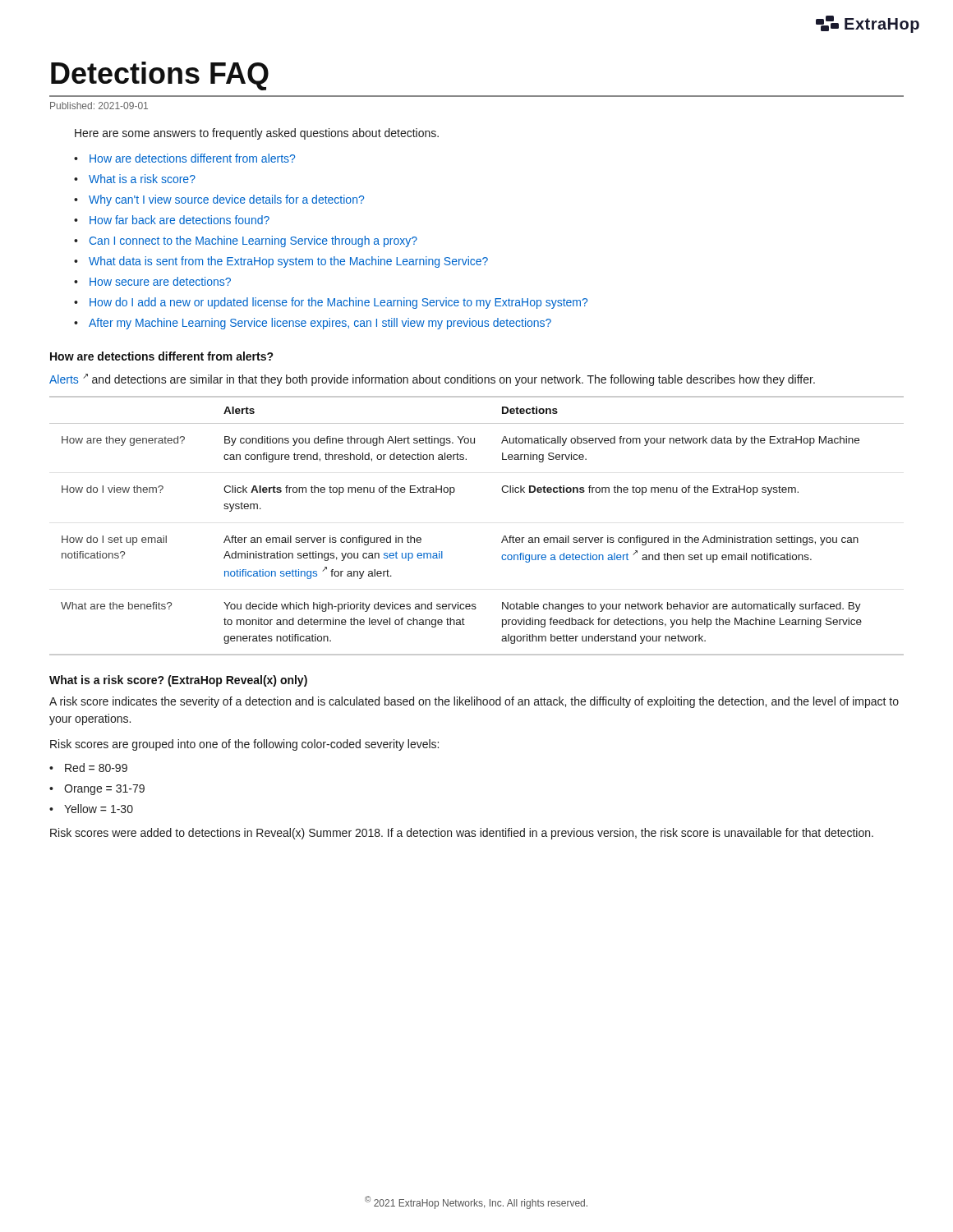953x1232 pixels.
Task: Click on the title that says "Detections FAQ"
Action: (x=160, y=76)
